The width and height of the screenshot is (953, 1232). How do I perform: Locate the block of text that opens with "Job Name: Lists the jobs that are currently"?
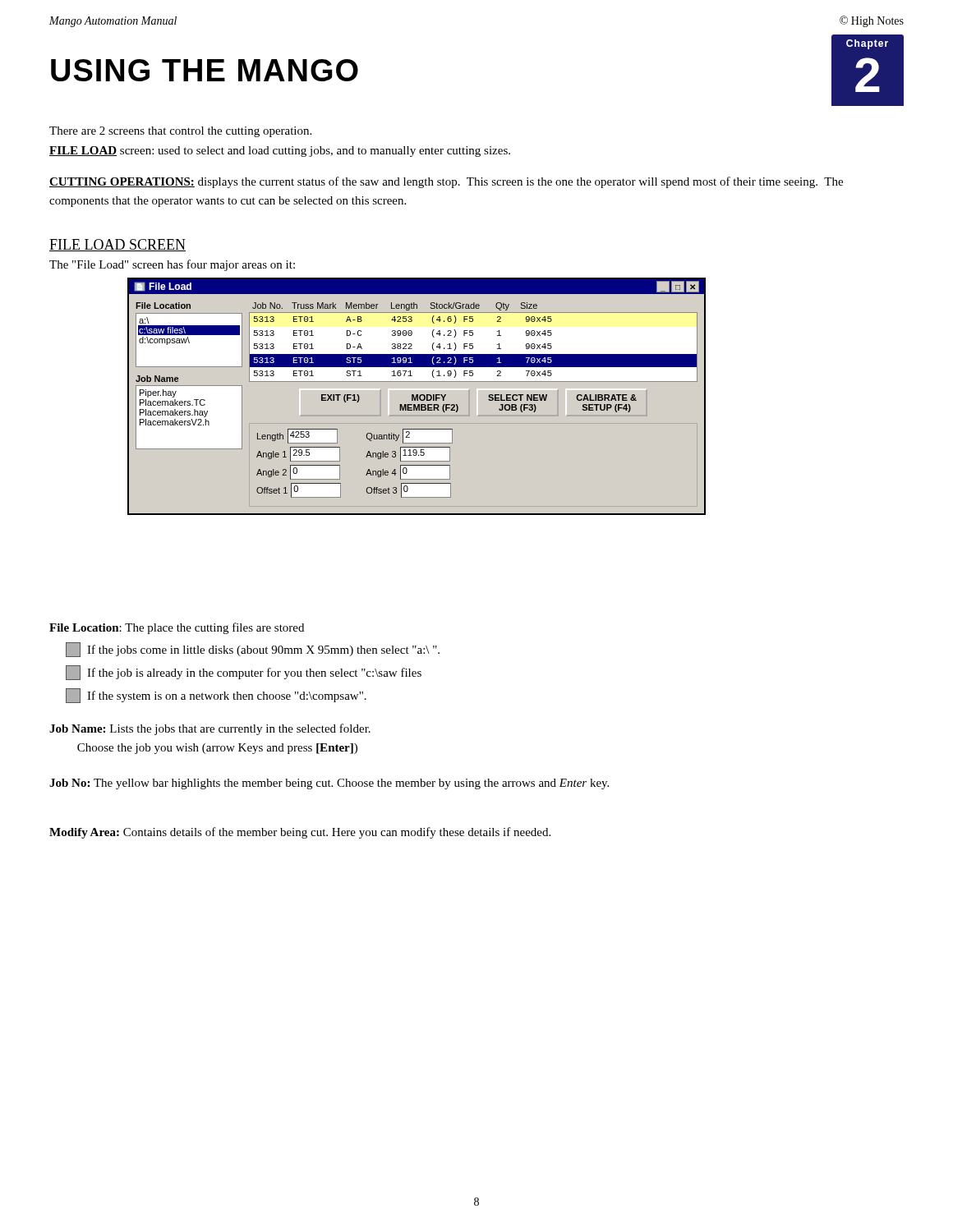click(x=210, y=738)
